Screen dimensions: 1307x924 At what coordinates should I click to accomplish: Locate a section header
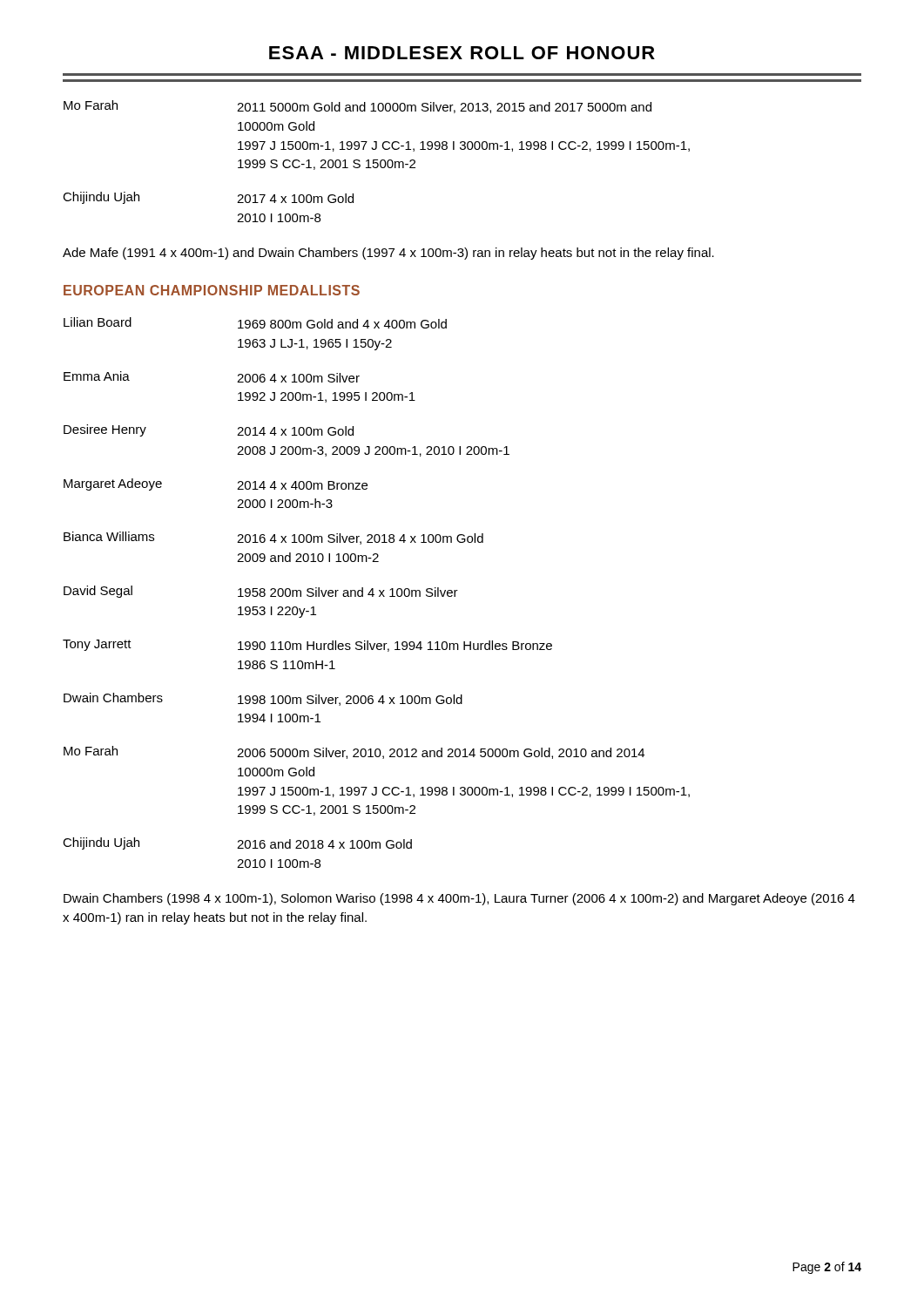212,291
